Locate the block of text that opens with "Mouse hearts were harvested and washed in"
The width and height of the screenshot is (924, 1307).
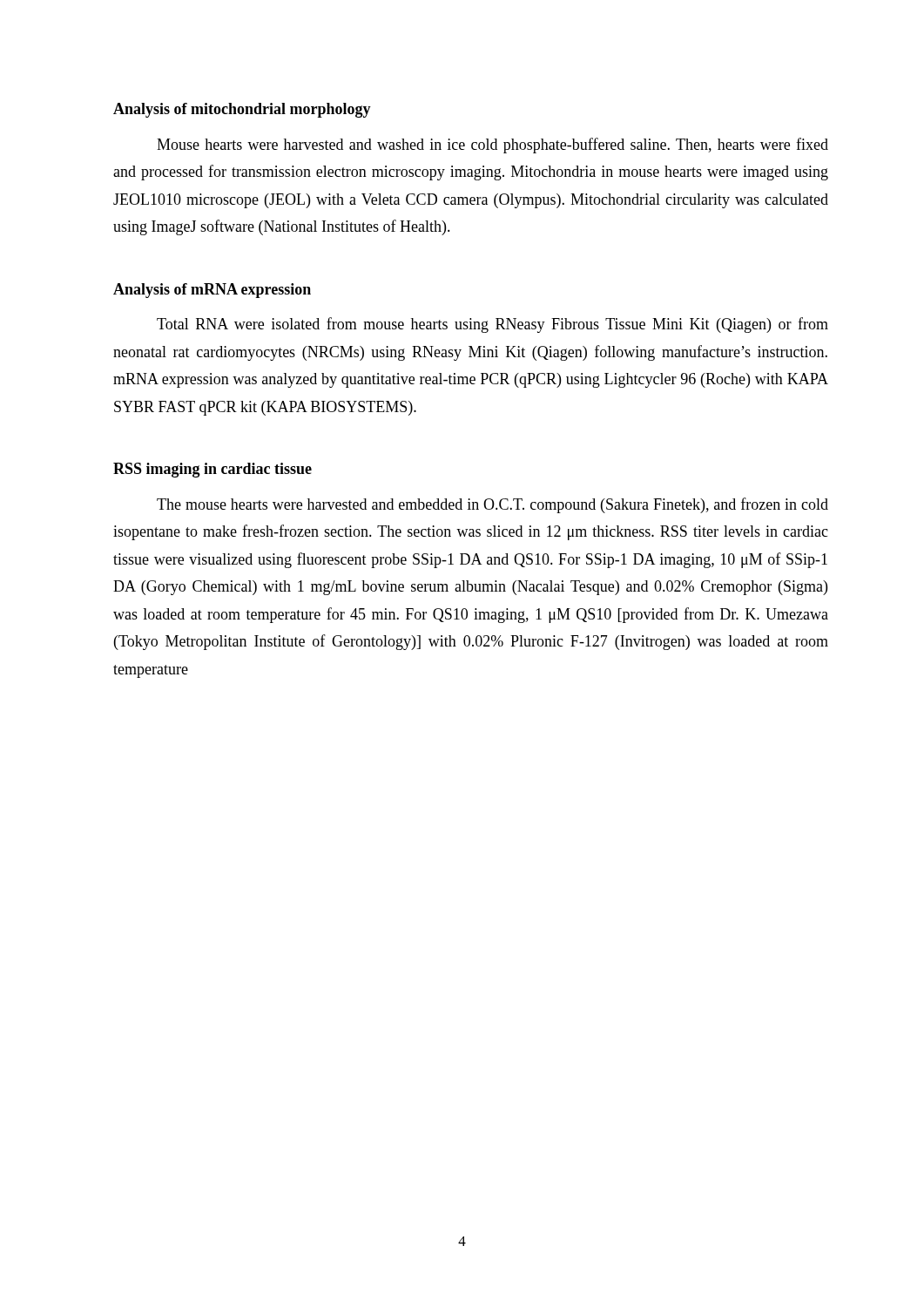471,185
